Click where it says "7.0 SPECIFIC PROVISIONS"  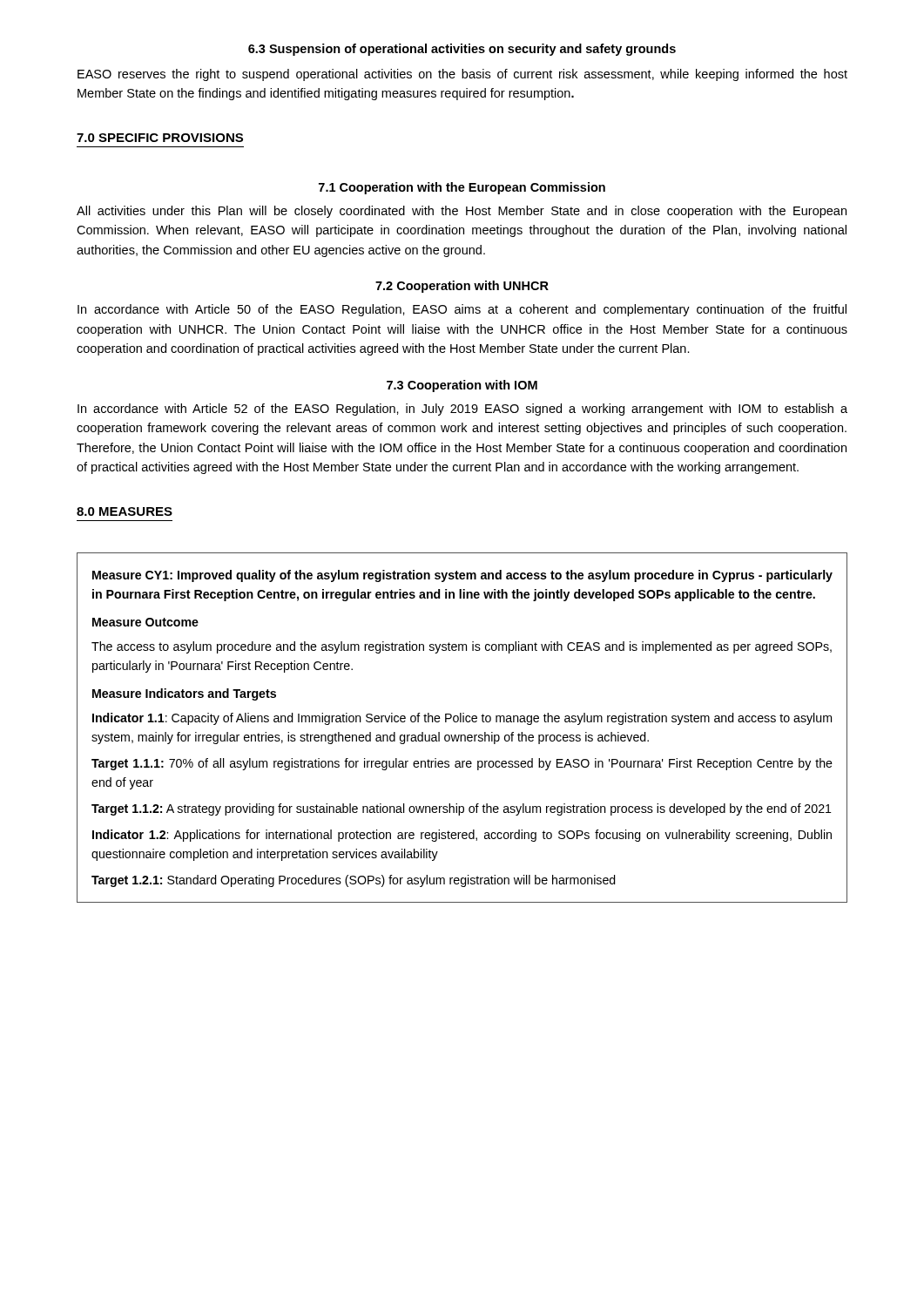pos(160,137)
